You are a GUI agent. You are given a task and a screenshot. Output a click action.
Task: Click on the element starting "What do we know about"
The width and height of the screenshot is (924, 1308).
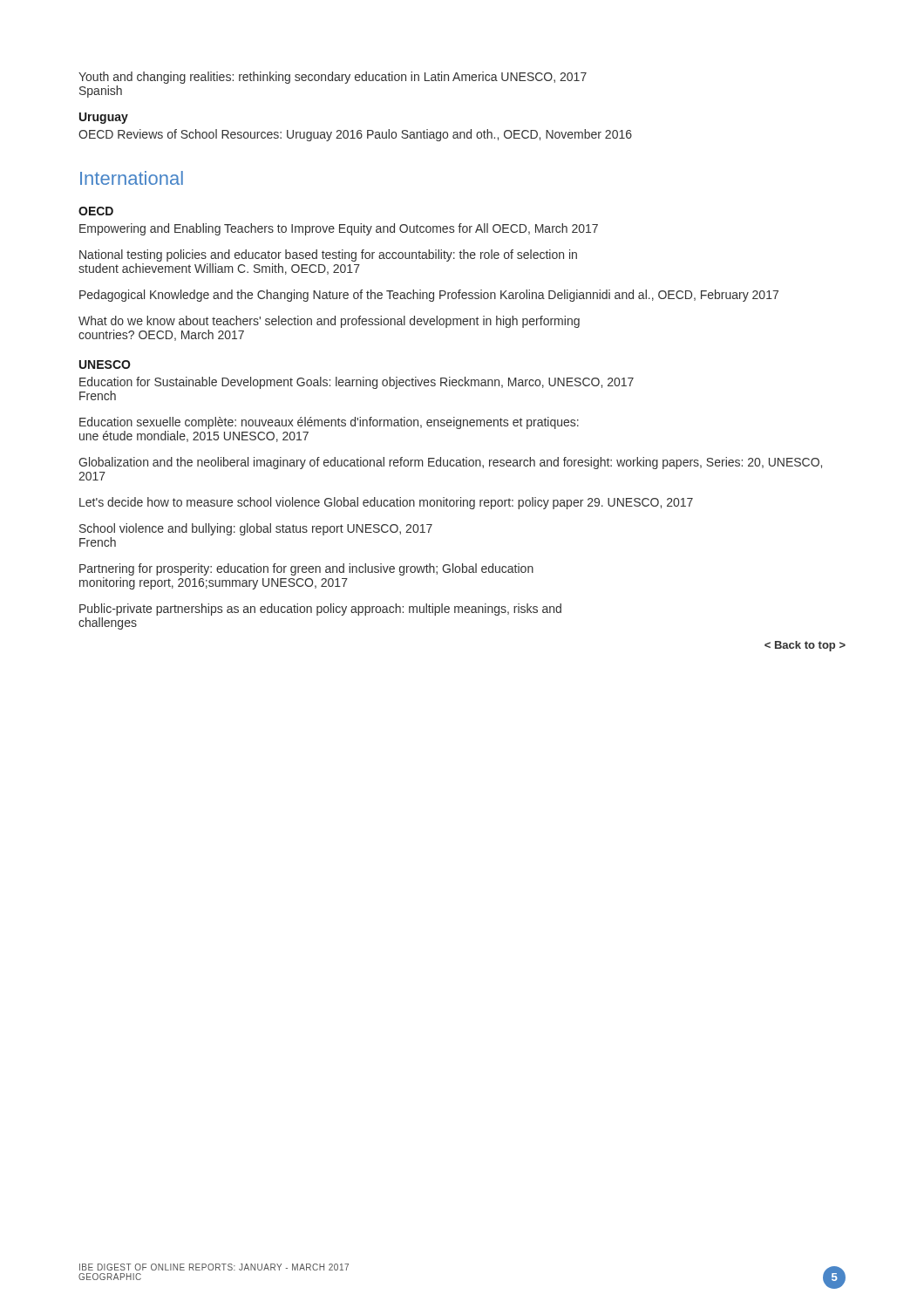coord(329,328)
